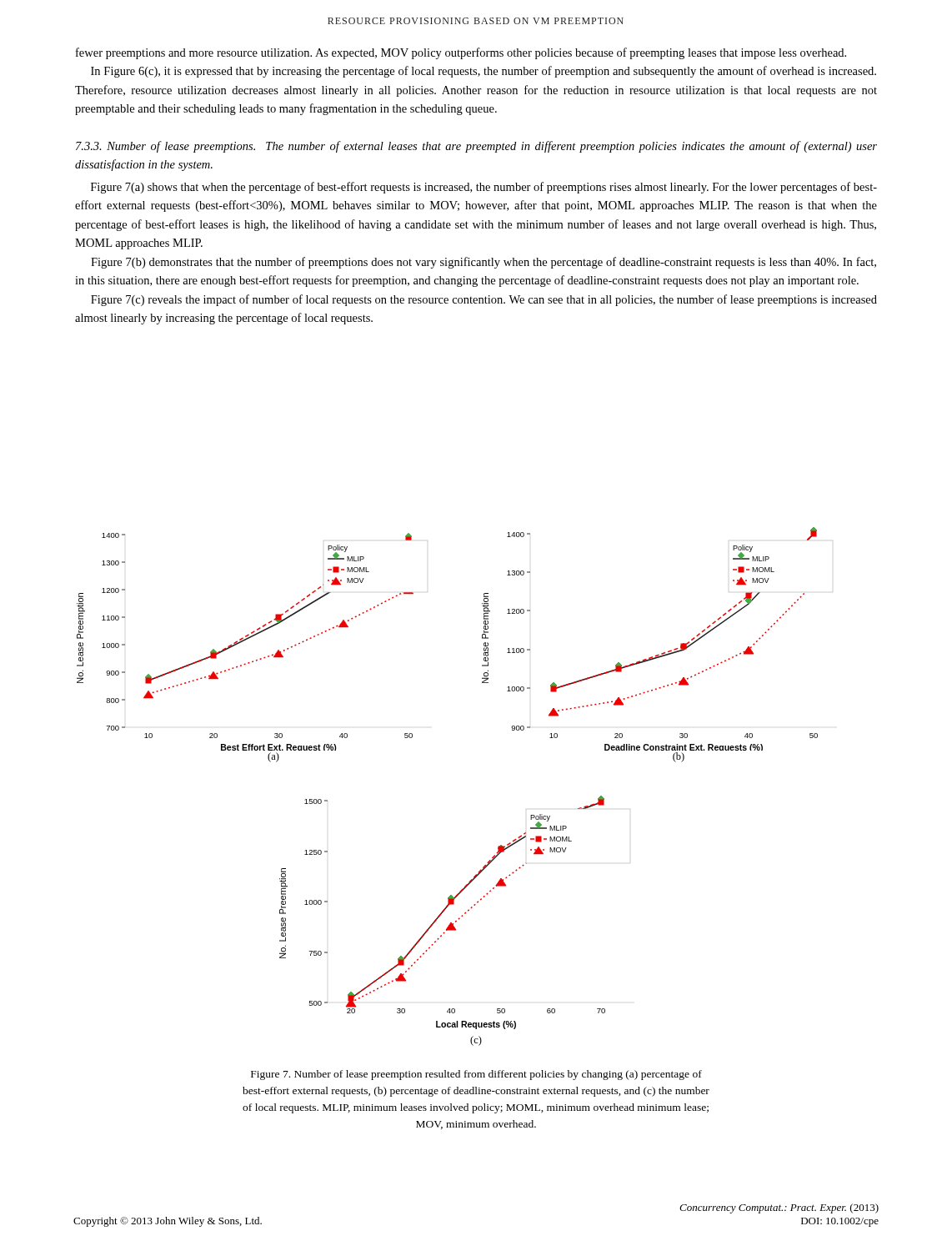Click on the text block with the text "Figure 7(a) shows that when the"
Screen dimensions: 1251x952
pyautogui.click(x=476, y=215)
